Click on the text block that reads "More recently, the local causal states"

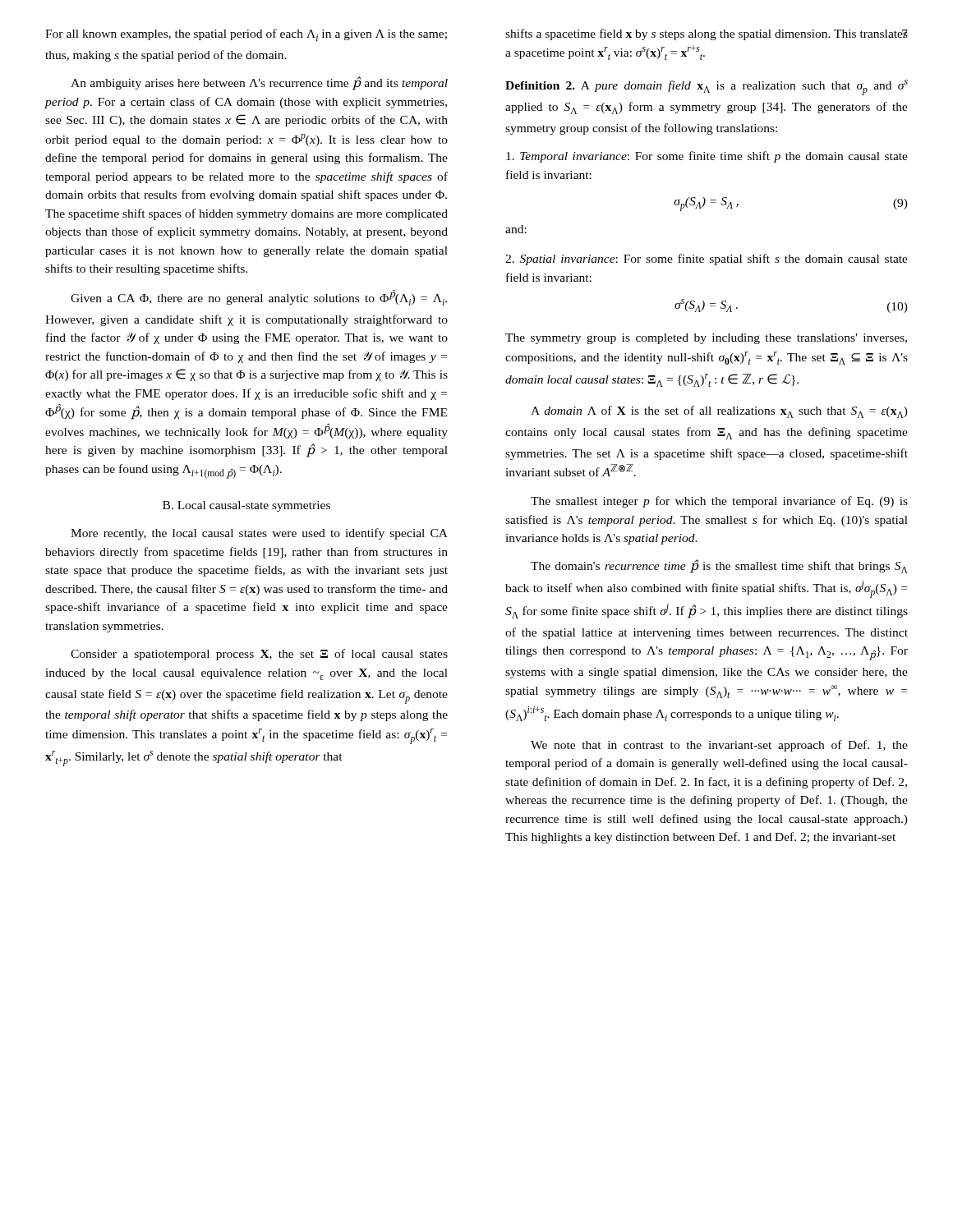click(x=246, y=579)
